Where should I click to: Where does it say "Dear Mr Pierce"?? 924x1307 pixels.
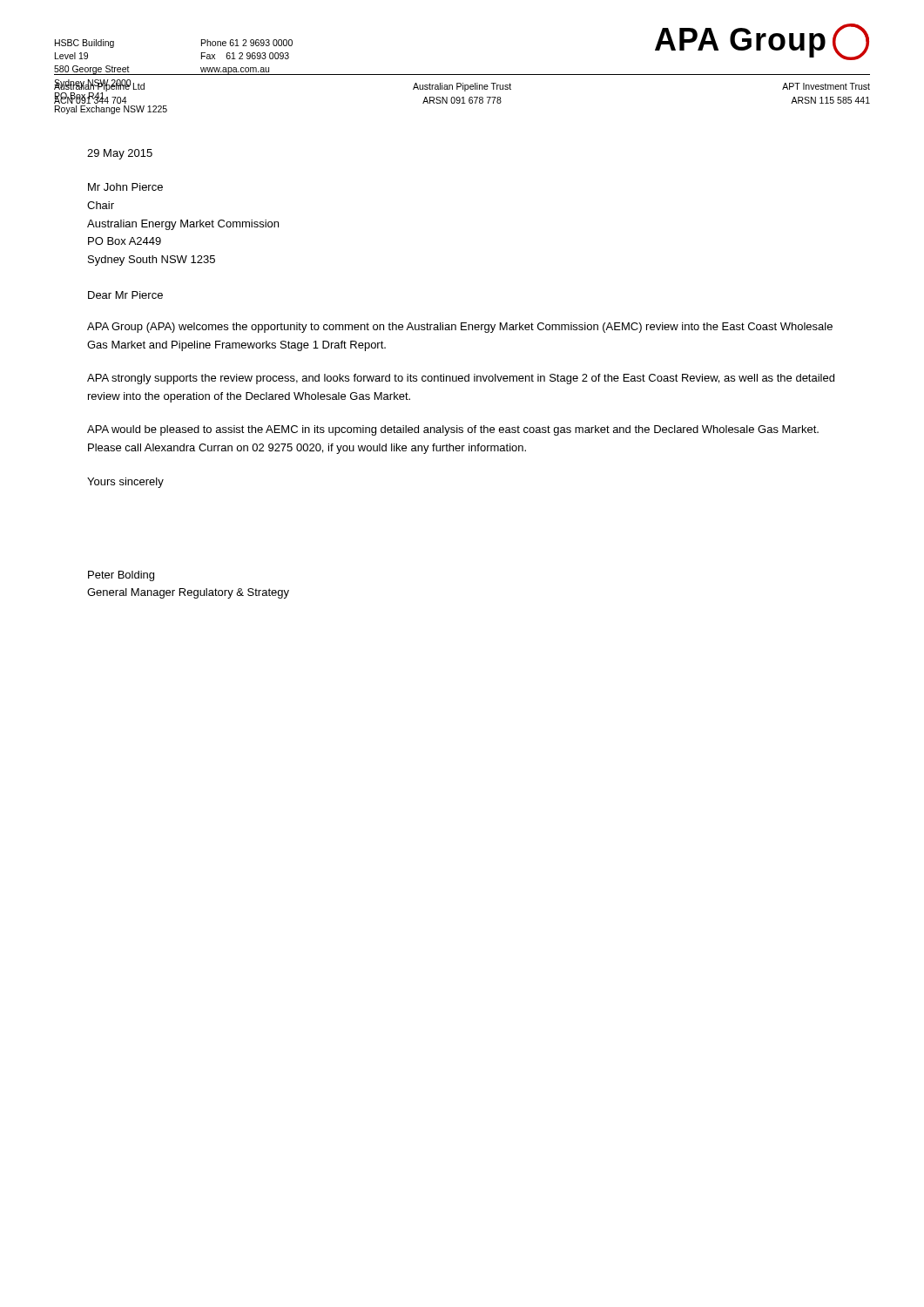[125, 295]
